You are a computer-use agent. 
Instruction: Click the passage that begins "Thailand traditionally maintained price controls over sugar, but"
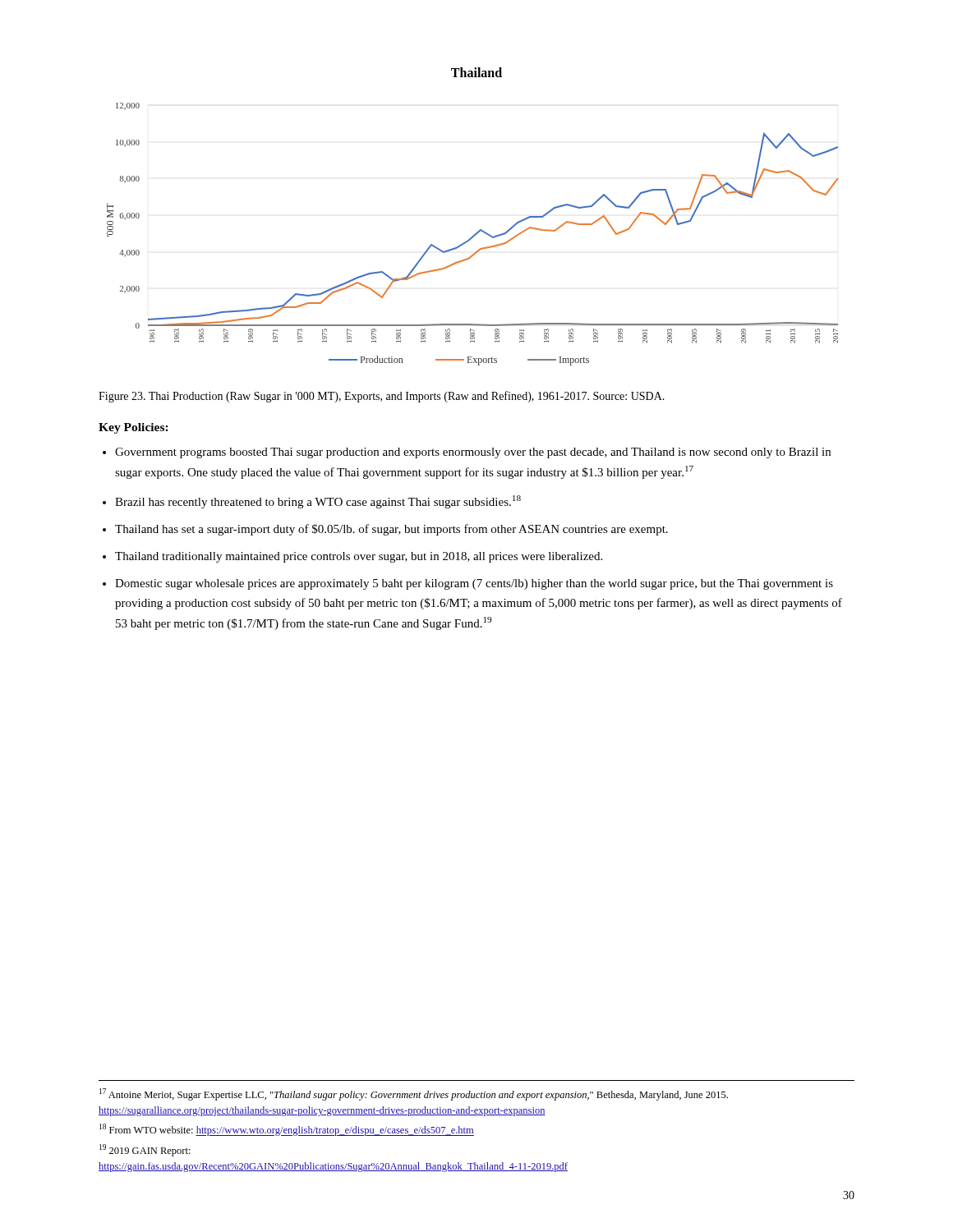click(x=359, y=556)
